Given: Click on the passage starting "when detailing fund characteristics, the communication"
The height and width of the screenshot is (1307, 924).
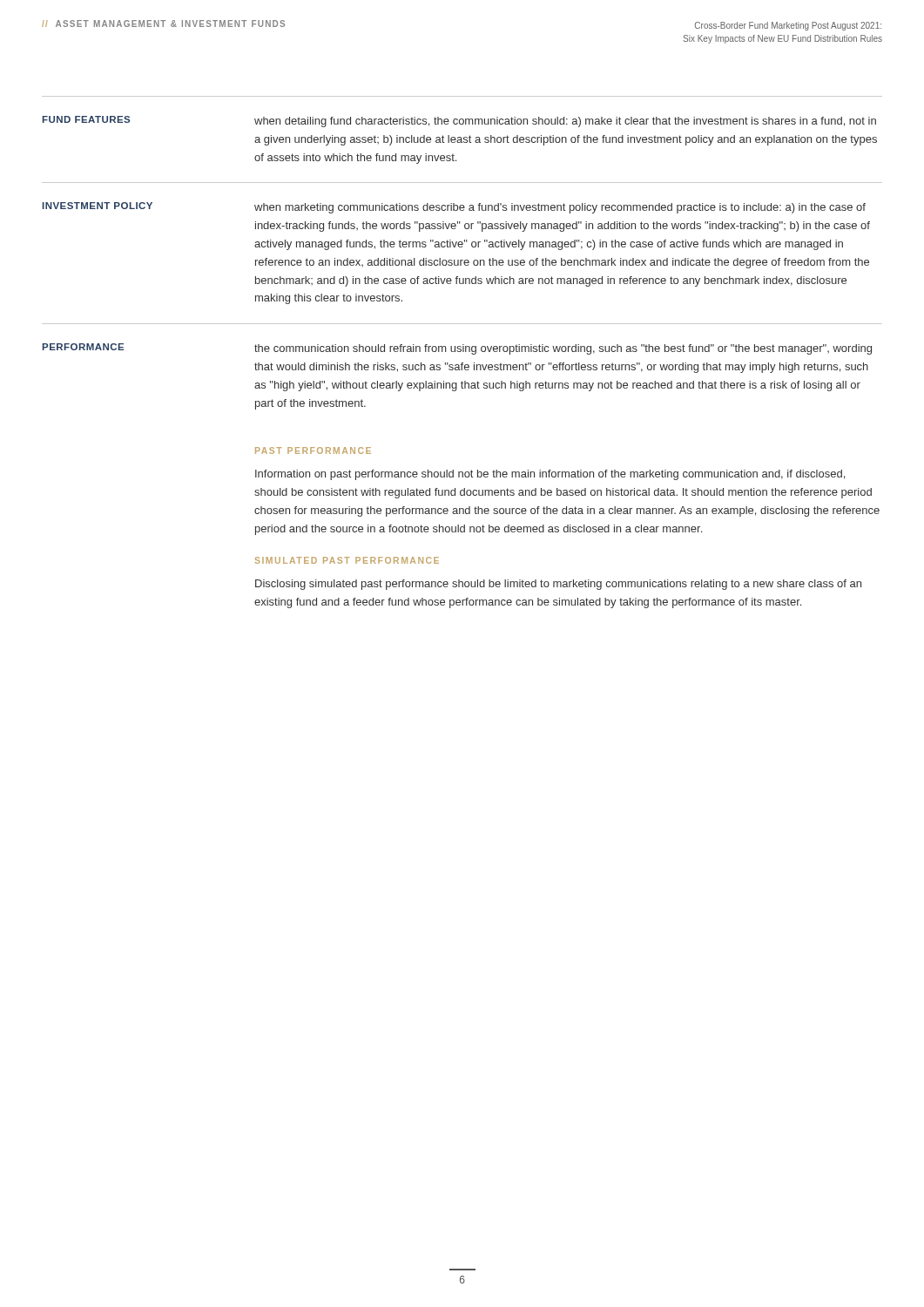Looking at the screenshot, I should (x=566, y=139).
